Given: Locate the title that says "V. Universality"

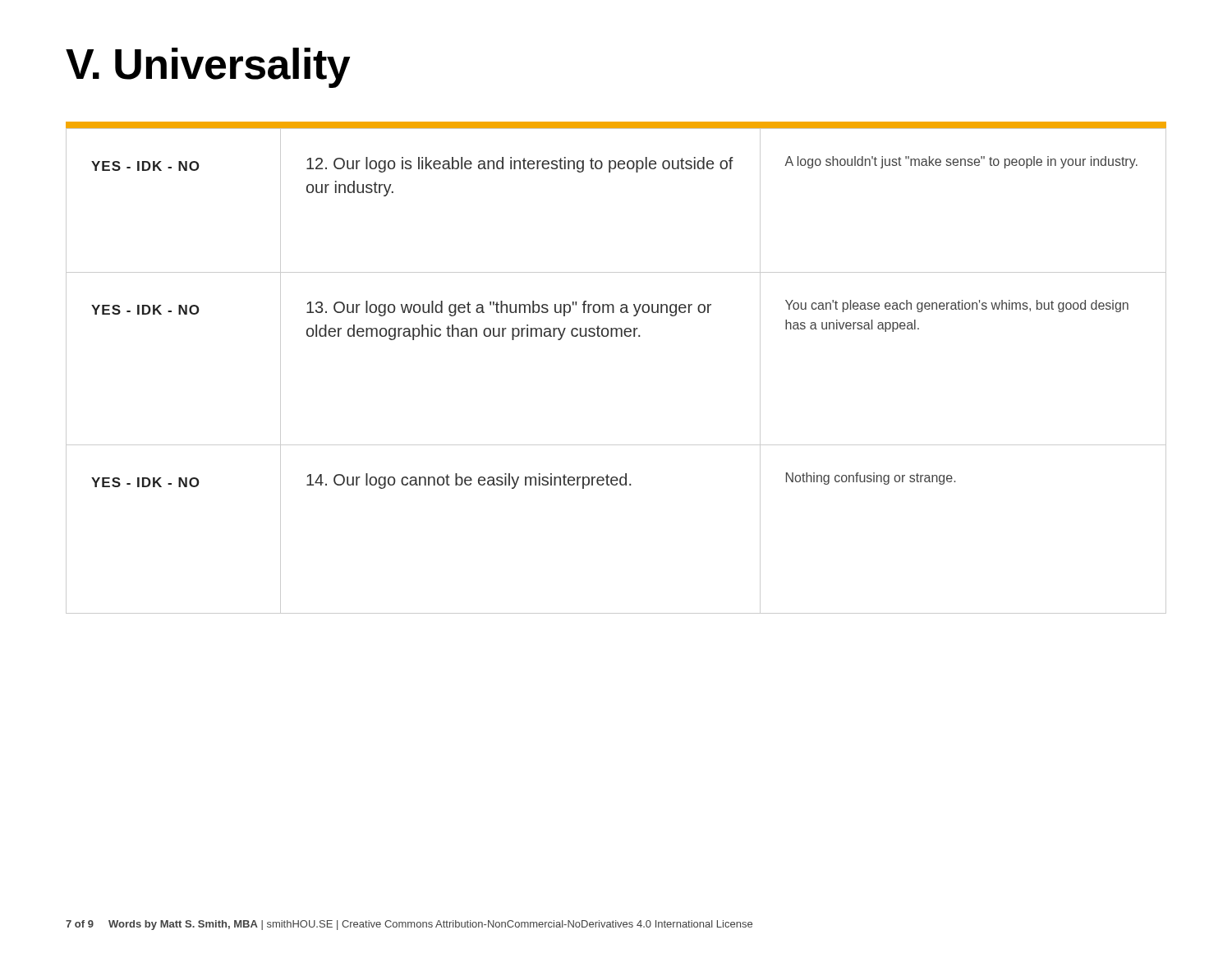Looking at the screenshot, I should (208, 64).
